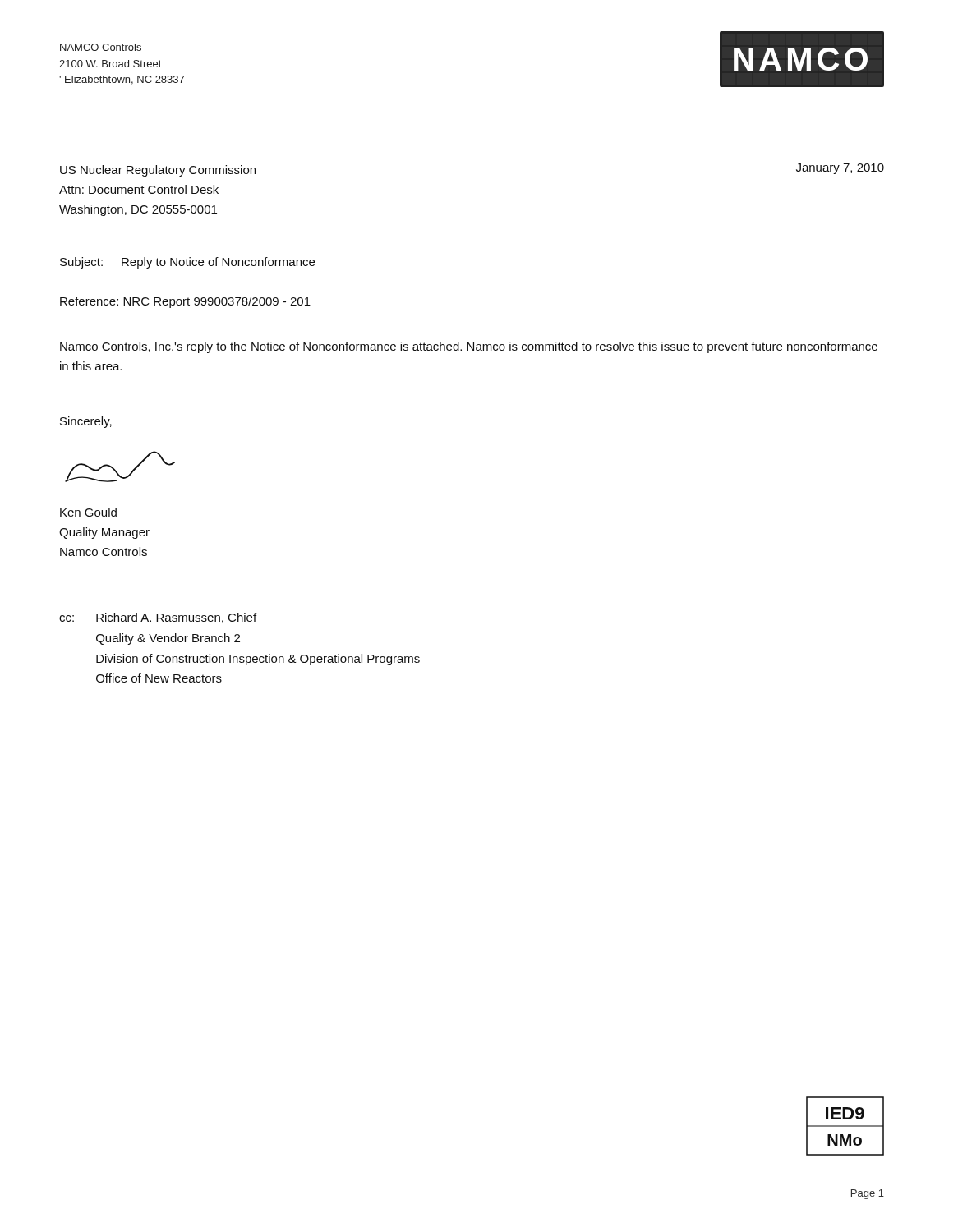Screen dimensions: 1232x958
Task: Where does it say "January 7, 2010"?
Action: pyautogui.click(x=840, y=167)
